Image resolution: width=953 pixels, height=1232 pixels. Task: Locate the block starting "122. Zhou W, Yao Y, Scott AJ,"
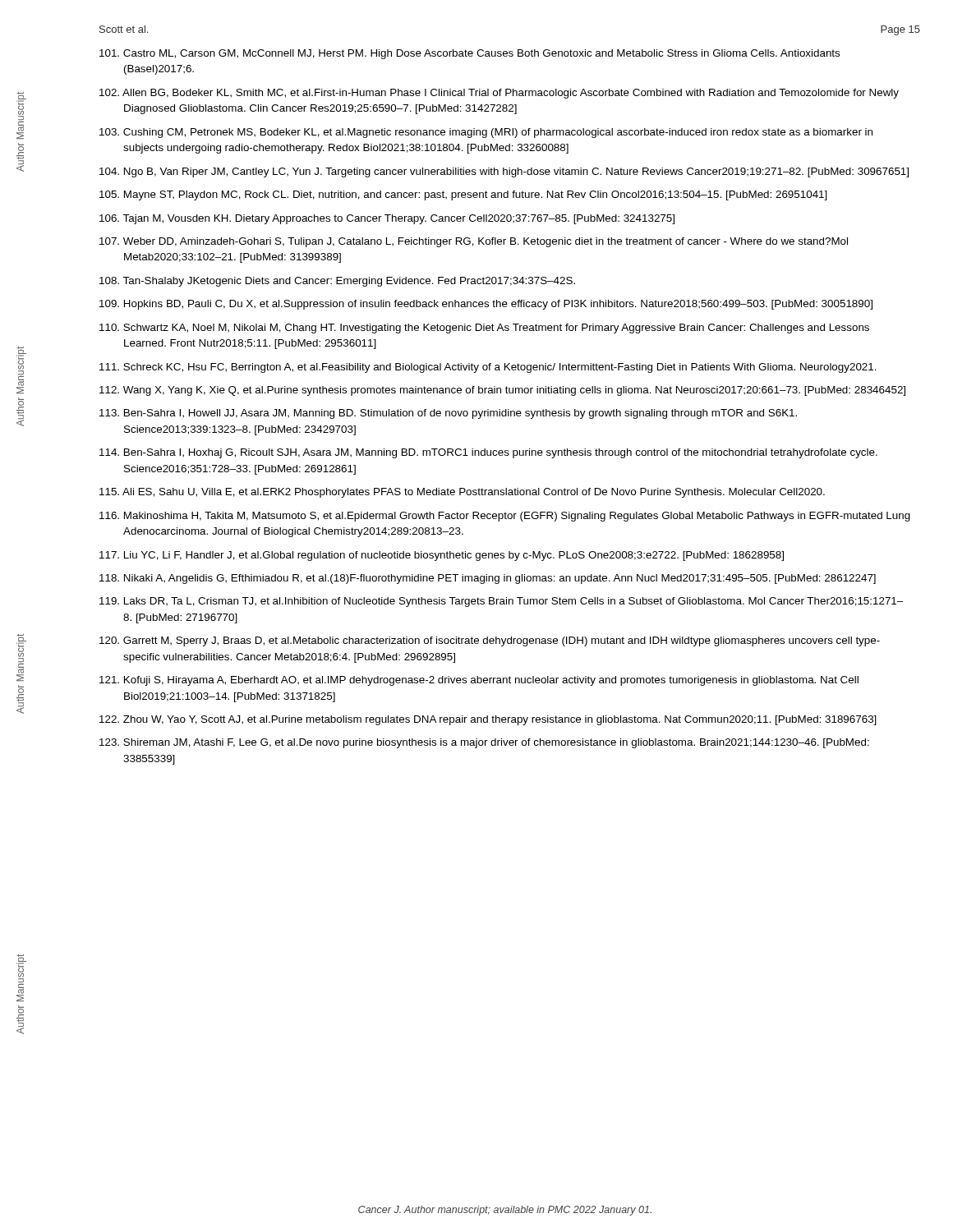(x=488, y=719)
